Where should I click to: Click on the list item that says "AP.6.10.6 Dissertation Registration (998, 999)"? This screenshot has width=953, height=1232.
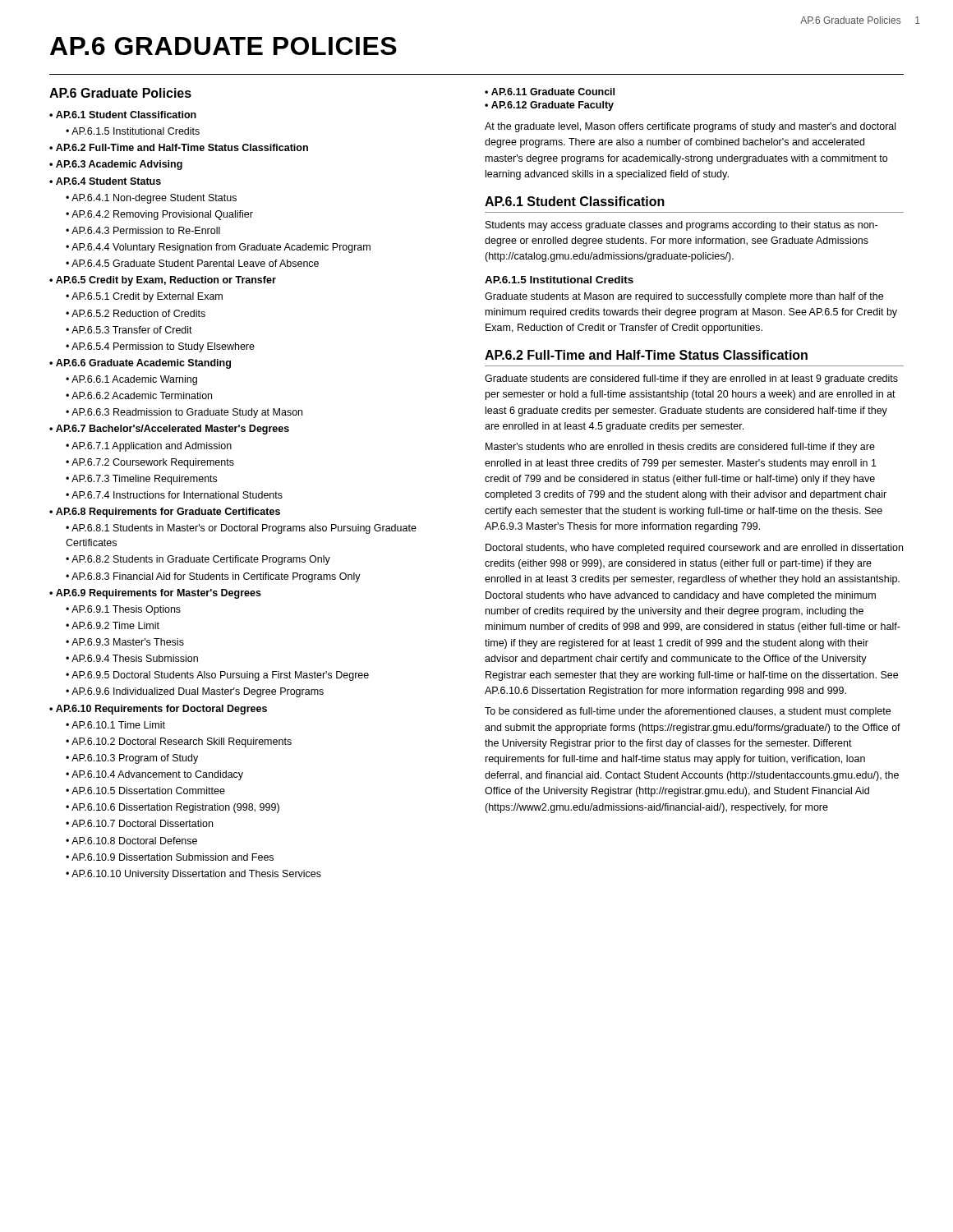point(176,808)
